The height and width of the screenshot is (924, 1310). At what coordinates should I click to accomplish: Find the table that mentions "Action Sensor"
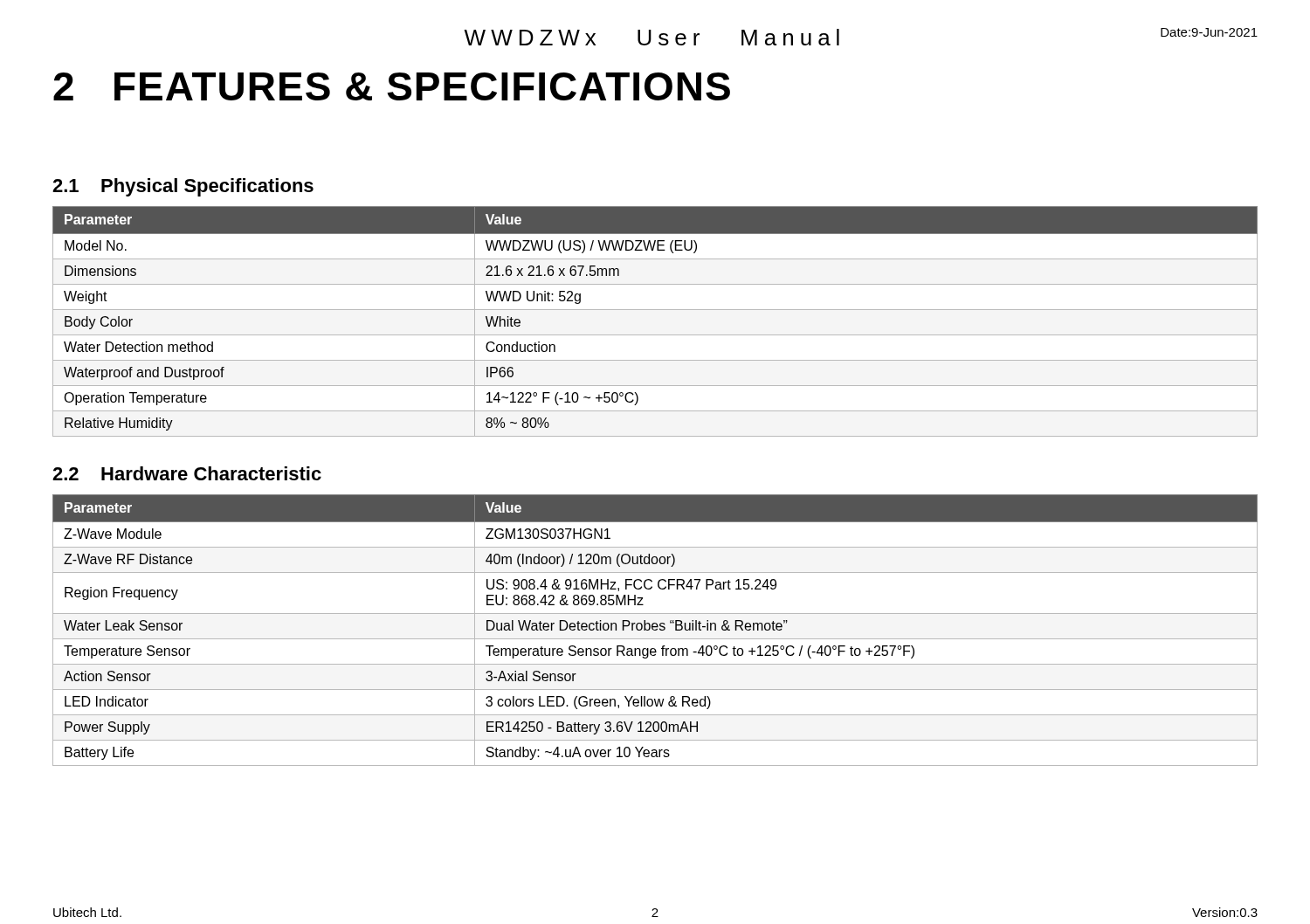pos(655,630)
